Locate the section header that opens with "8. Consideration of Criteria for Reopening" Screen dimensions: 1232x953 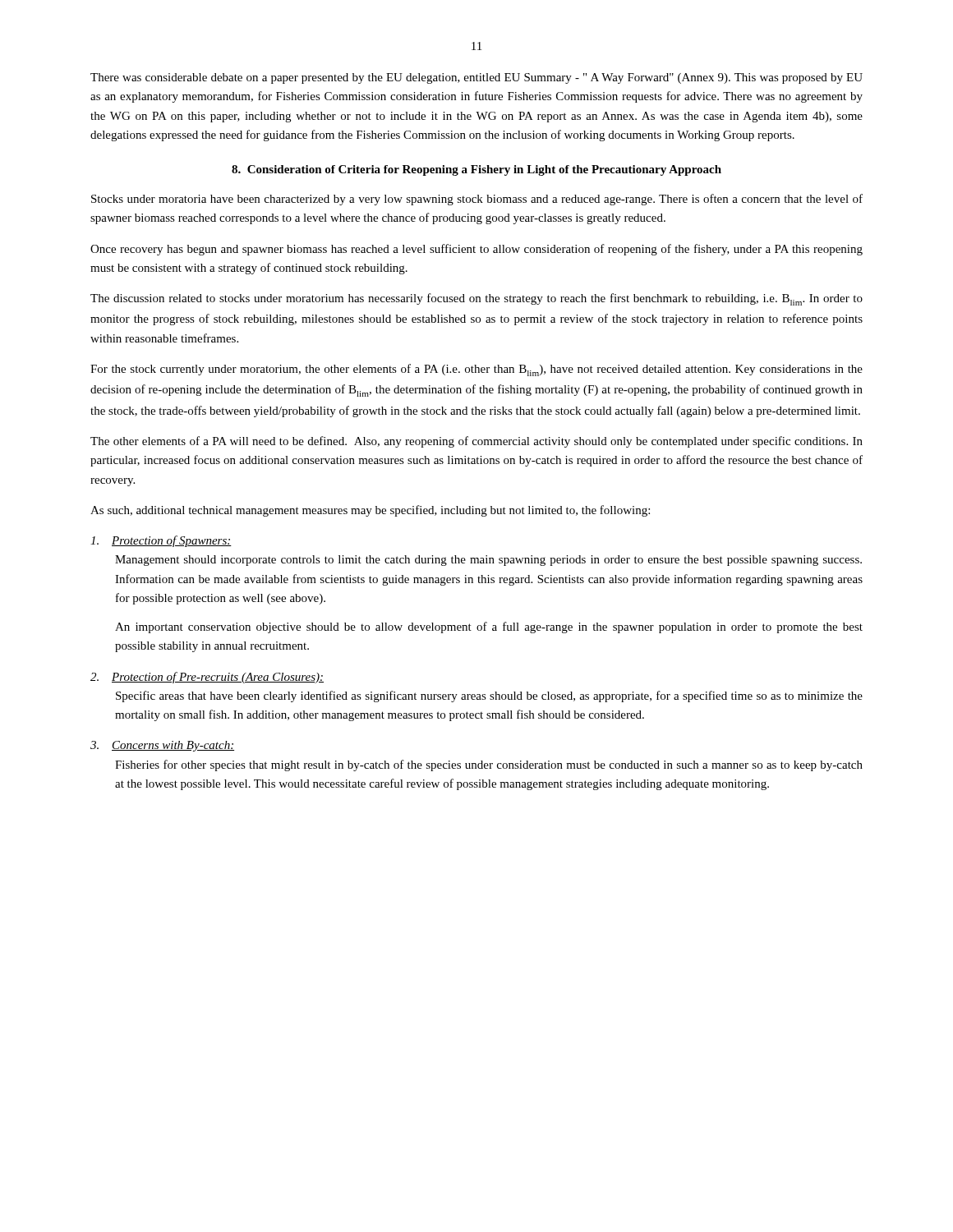476,169
